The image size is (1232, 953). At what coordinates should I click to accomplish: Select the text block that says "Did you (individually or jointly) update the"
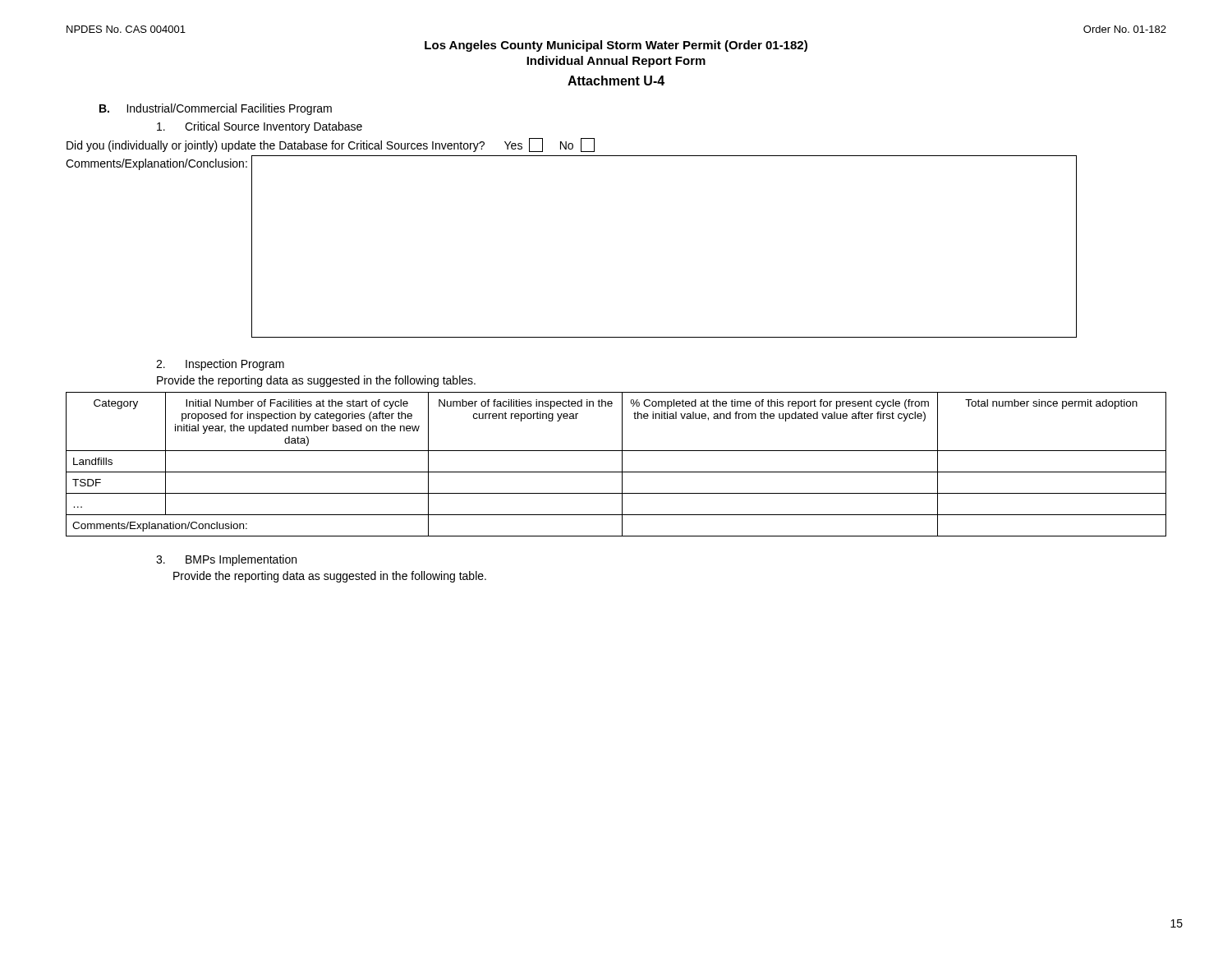330,145
